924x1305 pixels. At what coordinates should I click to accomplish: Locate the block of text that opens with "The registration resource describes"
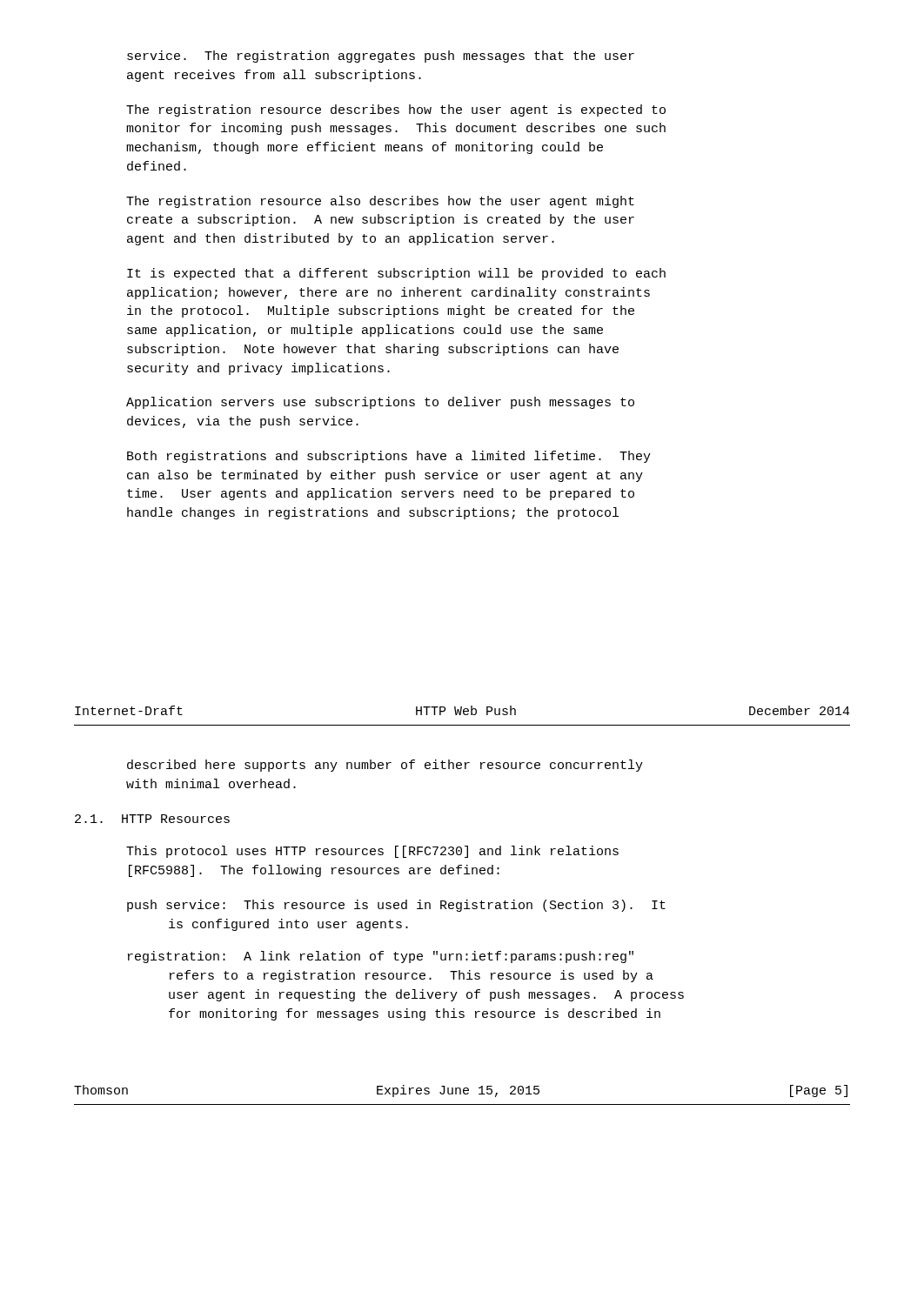click(x=396, y=139)
